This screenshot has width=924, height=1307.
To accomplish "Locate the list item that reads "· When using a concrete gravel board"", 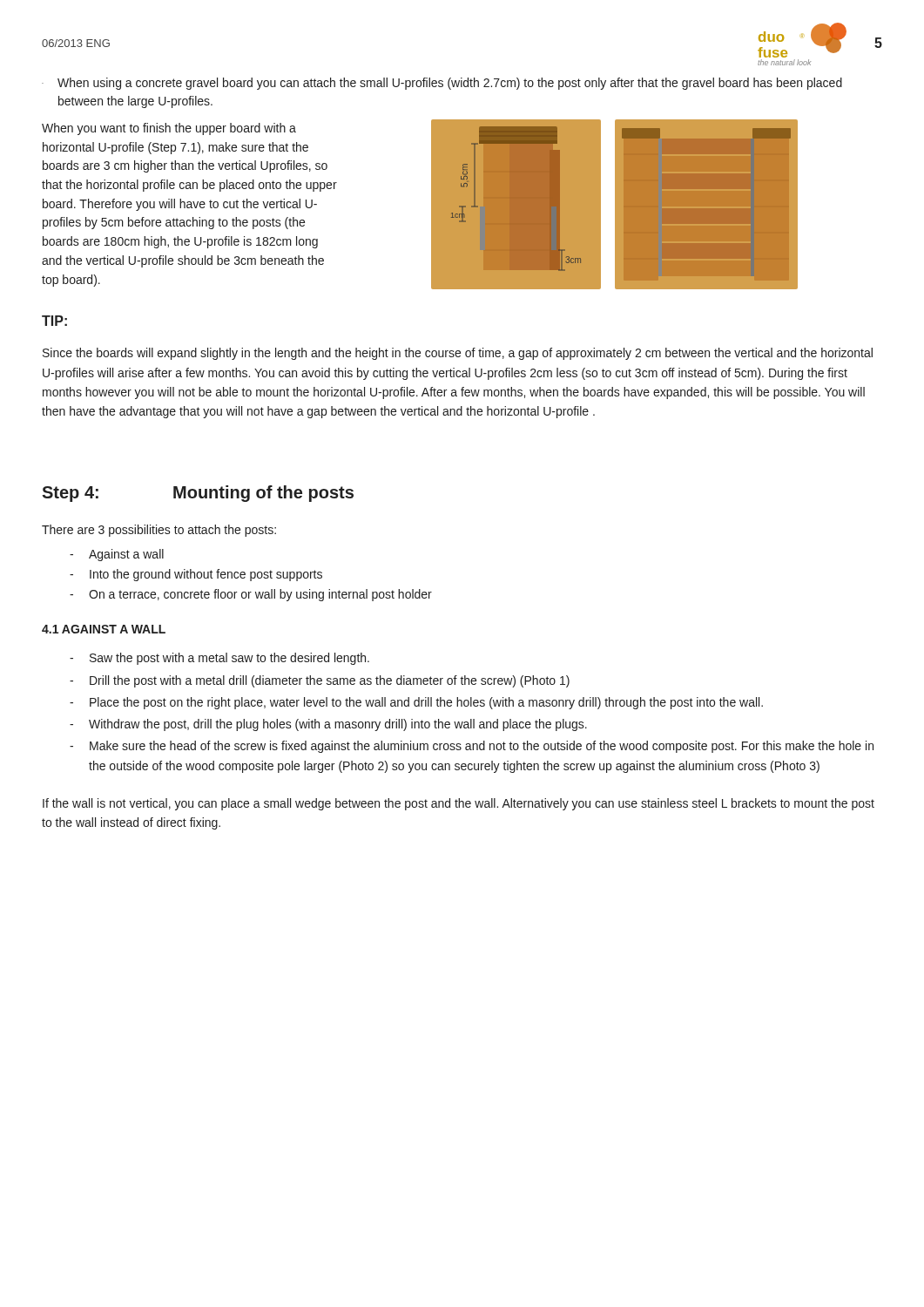I will 462,92.
